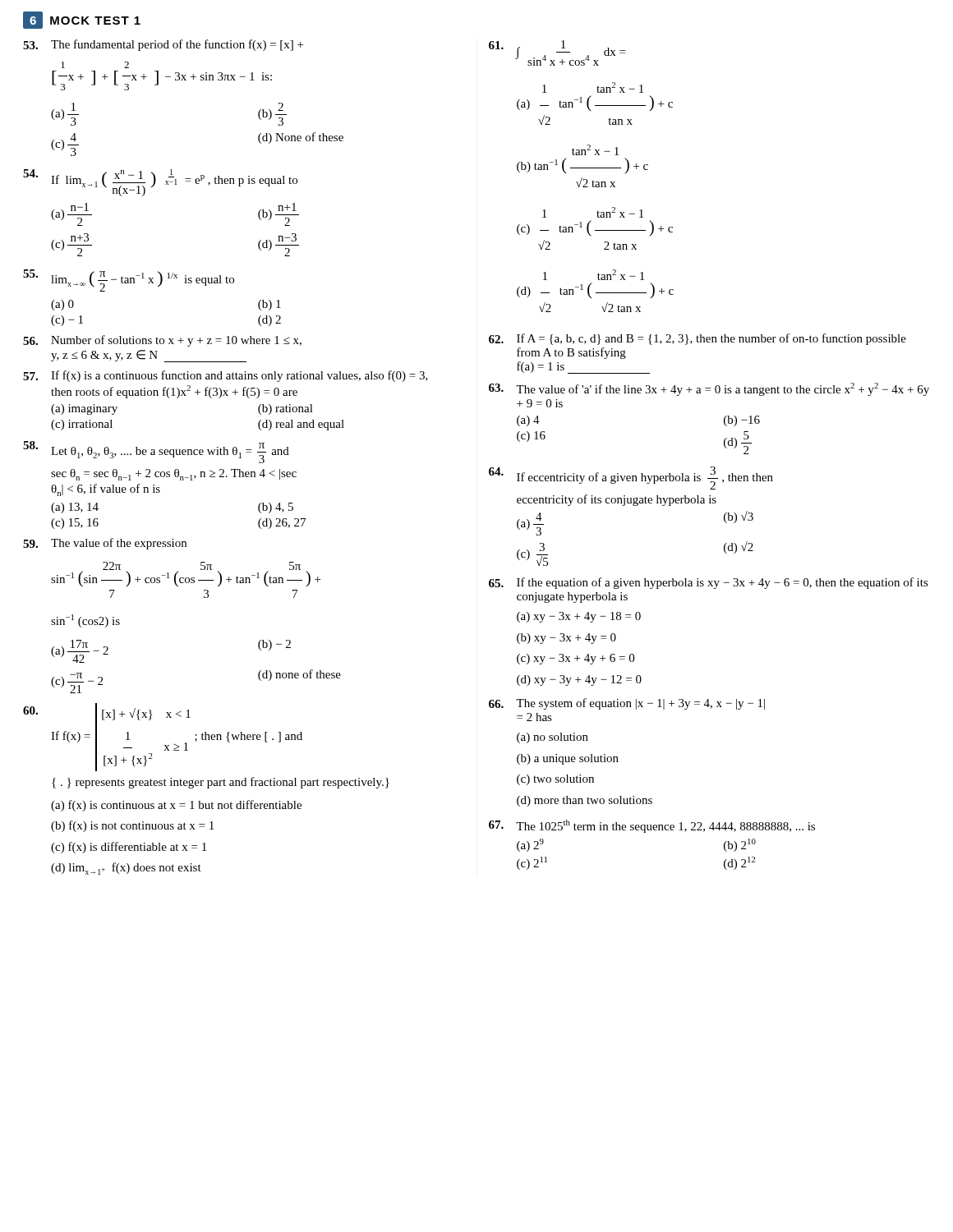The height and width of the screenshot is (1232, 953).
Task: Click the passage that begins "55. limx→∞ ("
Action: [129, 280]
